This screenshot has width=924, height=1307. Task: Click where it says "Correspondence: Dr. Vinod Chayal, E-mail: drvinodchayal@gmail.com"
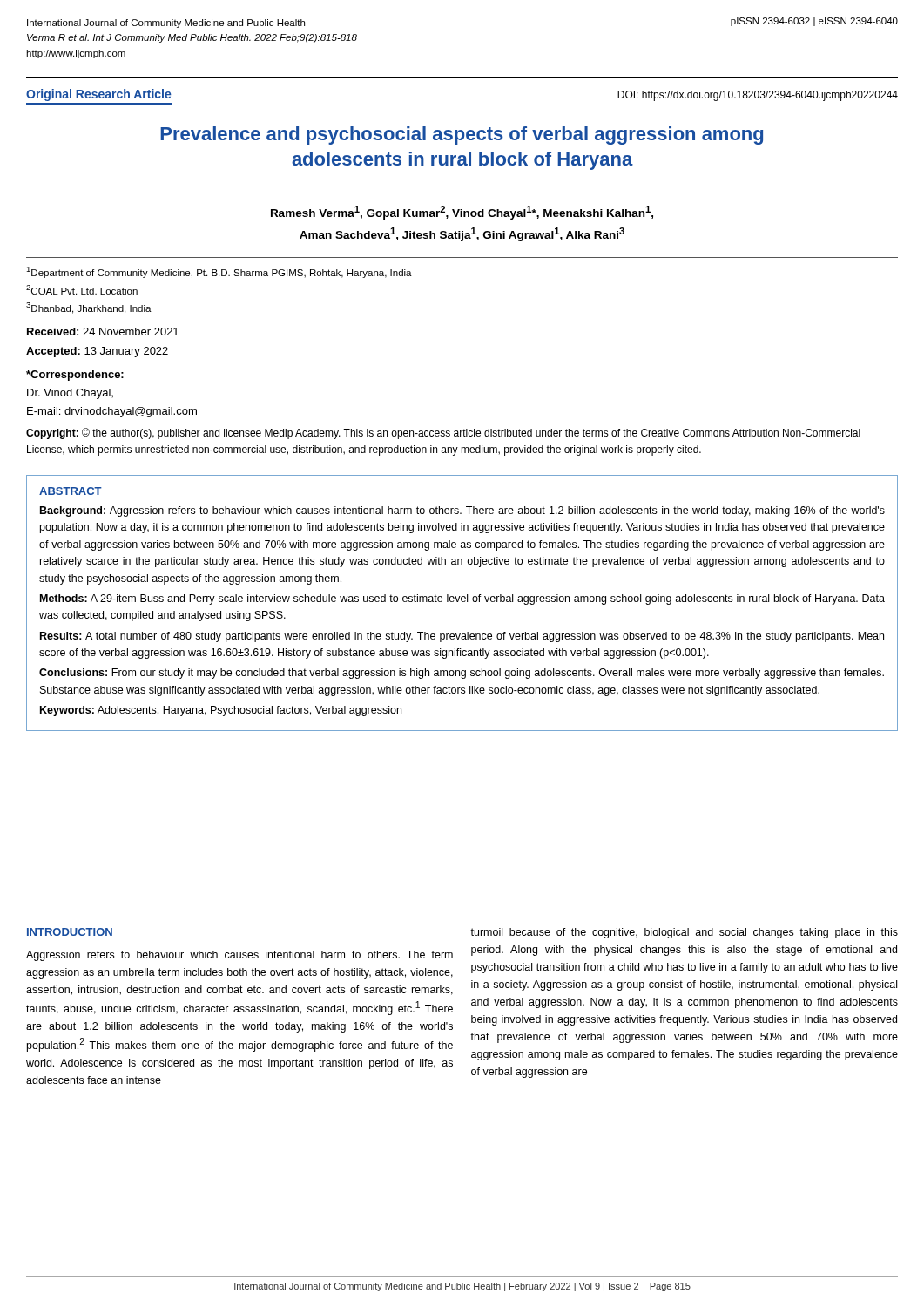[x=112, y=392]
